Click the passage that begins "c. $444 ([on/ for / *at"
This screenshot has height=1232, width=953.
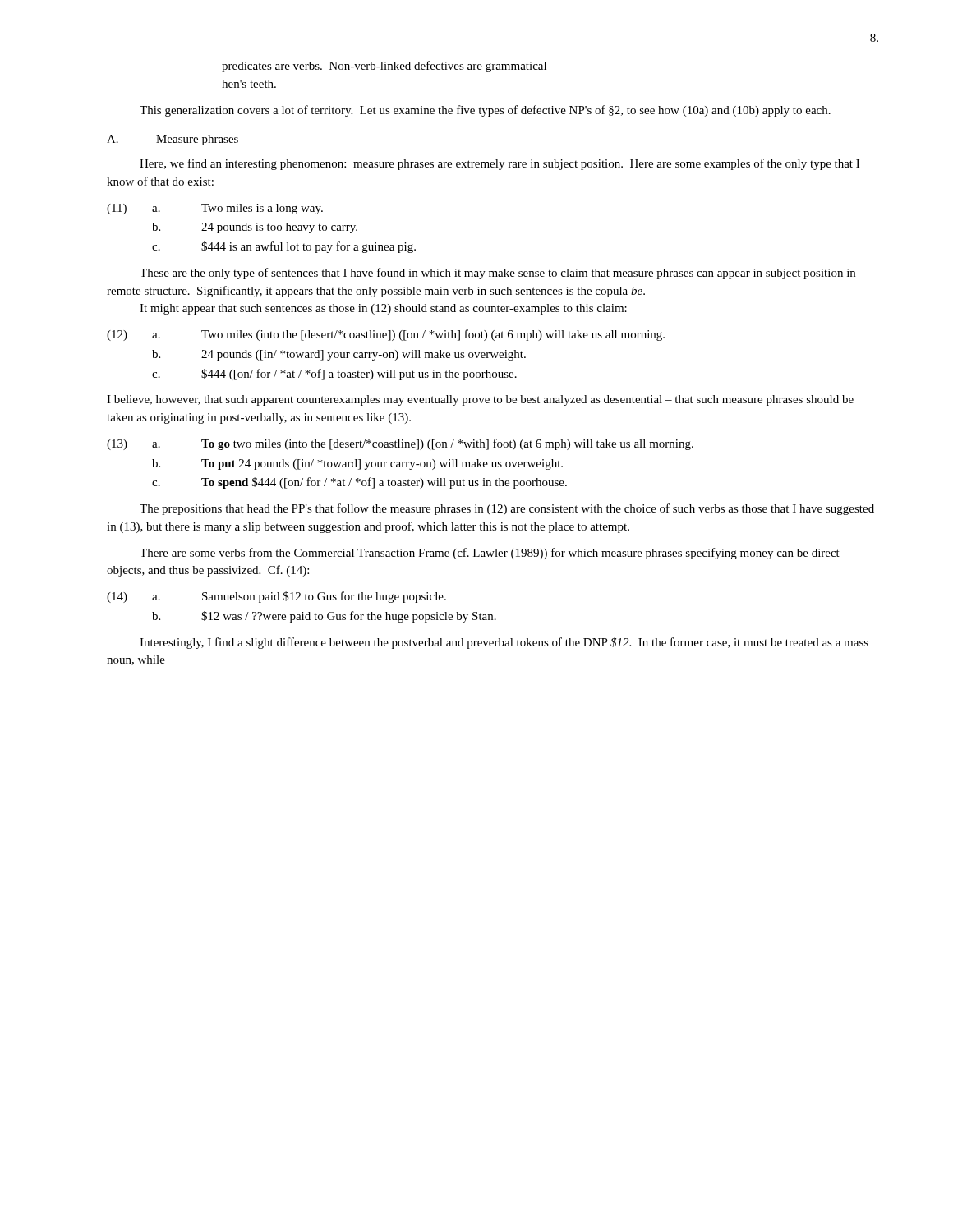[516, 374]
